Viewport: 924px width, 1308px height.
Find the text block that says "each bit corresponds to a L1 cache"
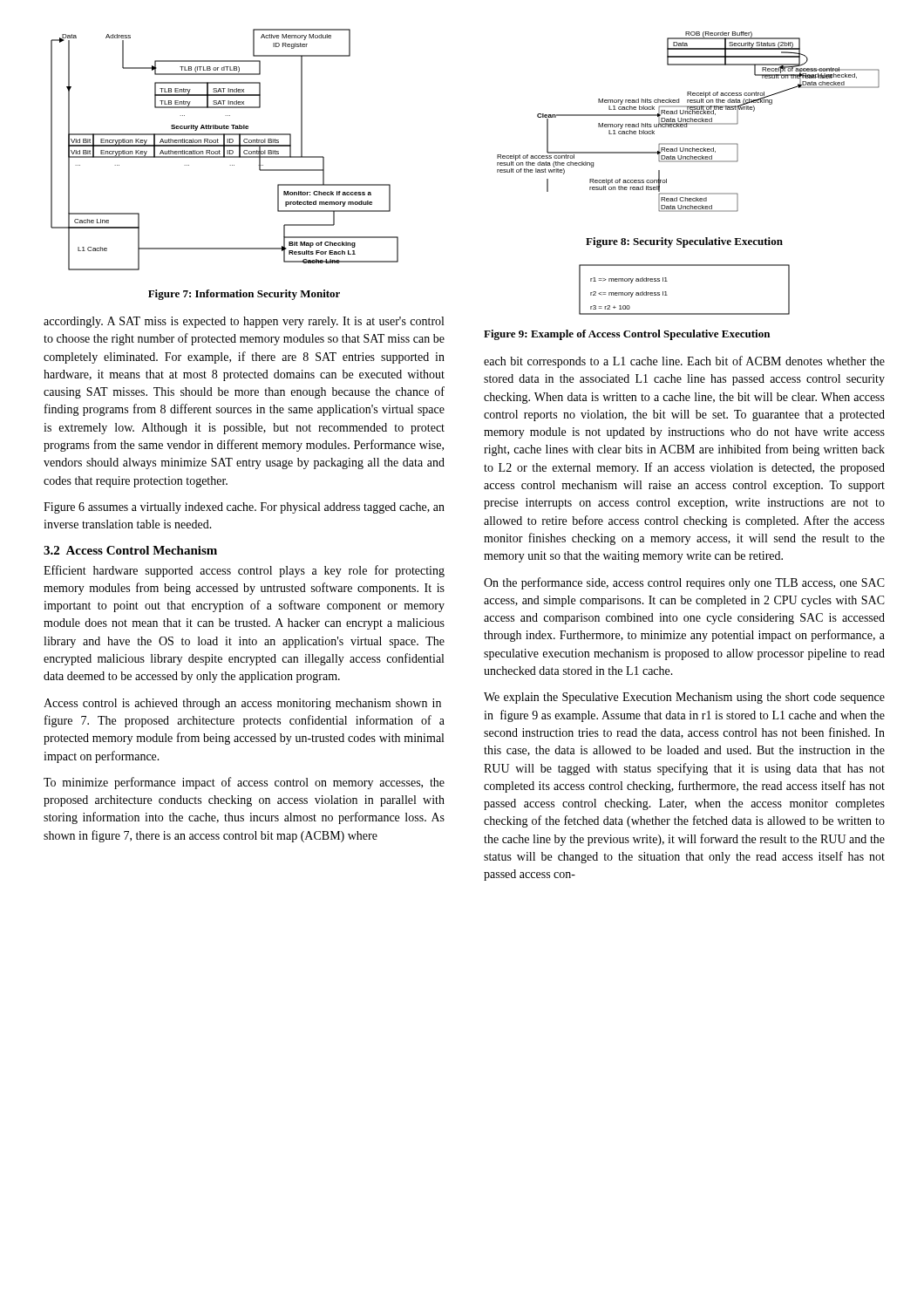[684, 459]
